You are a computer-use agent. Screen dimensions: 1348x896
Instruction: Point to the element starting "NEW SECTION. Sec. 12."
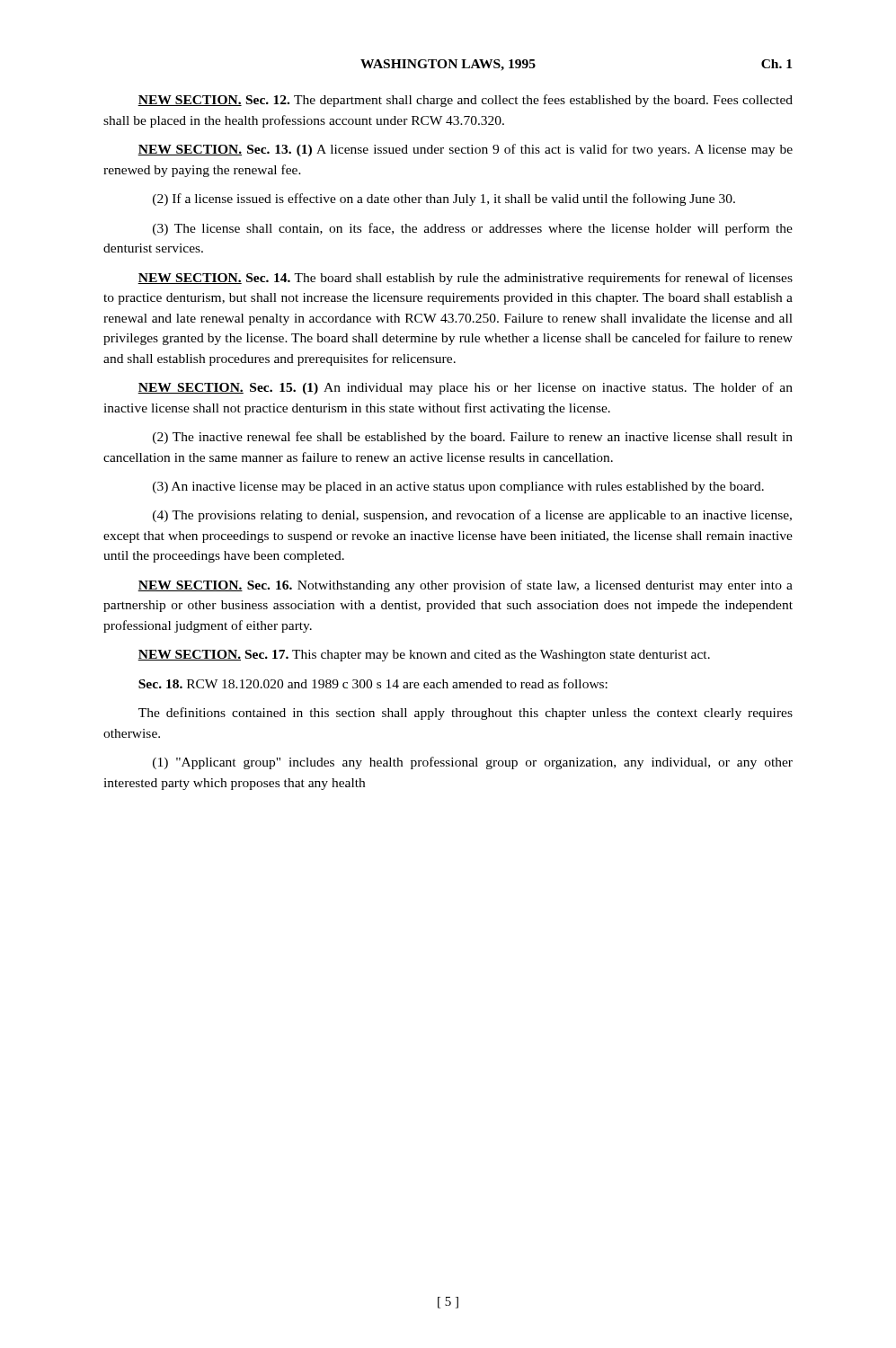(448, 110)
